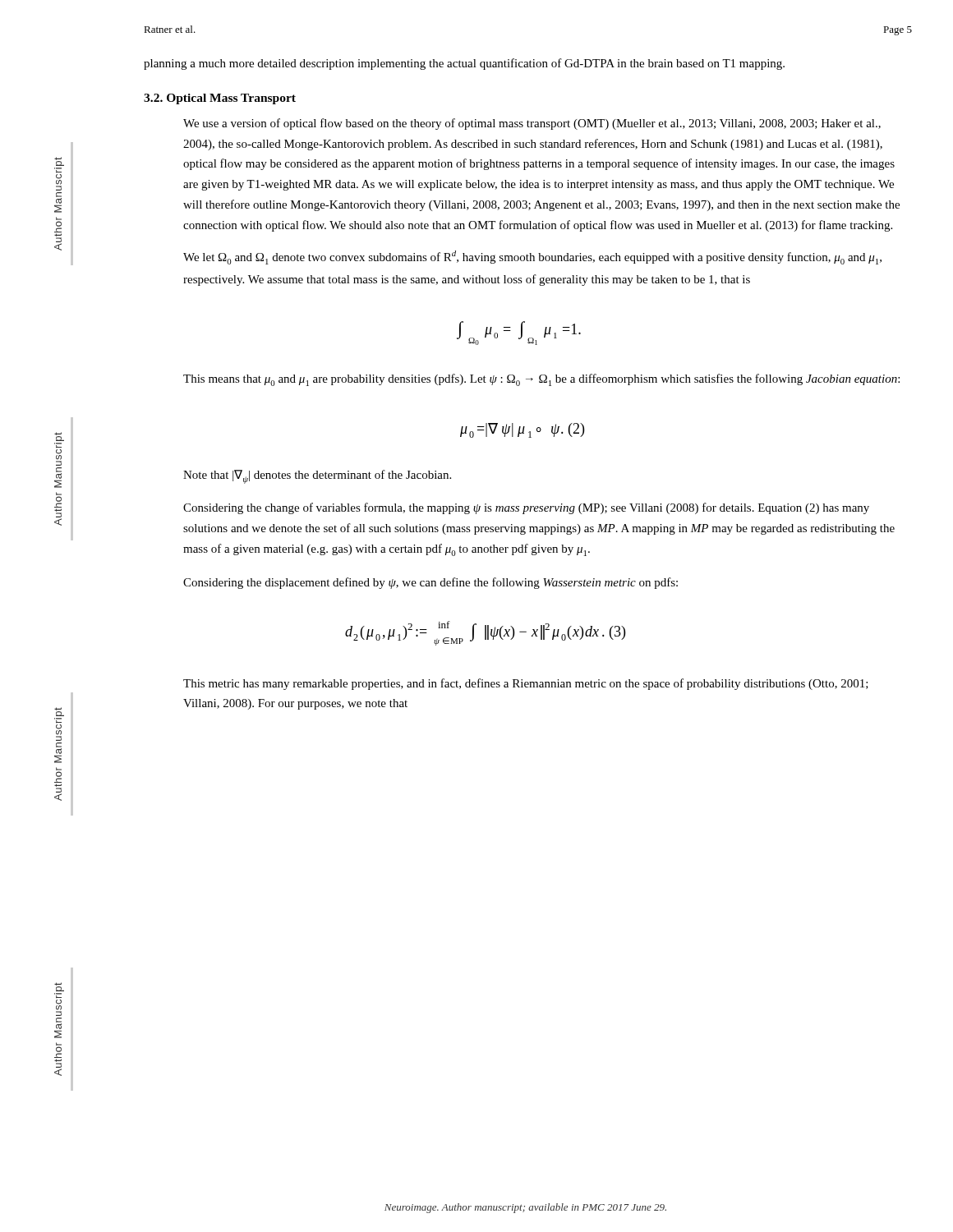Click the passage that begins "This means that μ0"

pos(542,380)
